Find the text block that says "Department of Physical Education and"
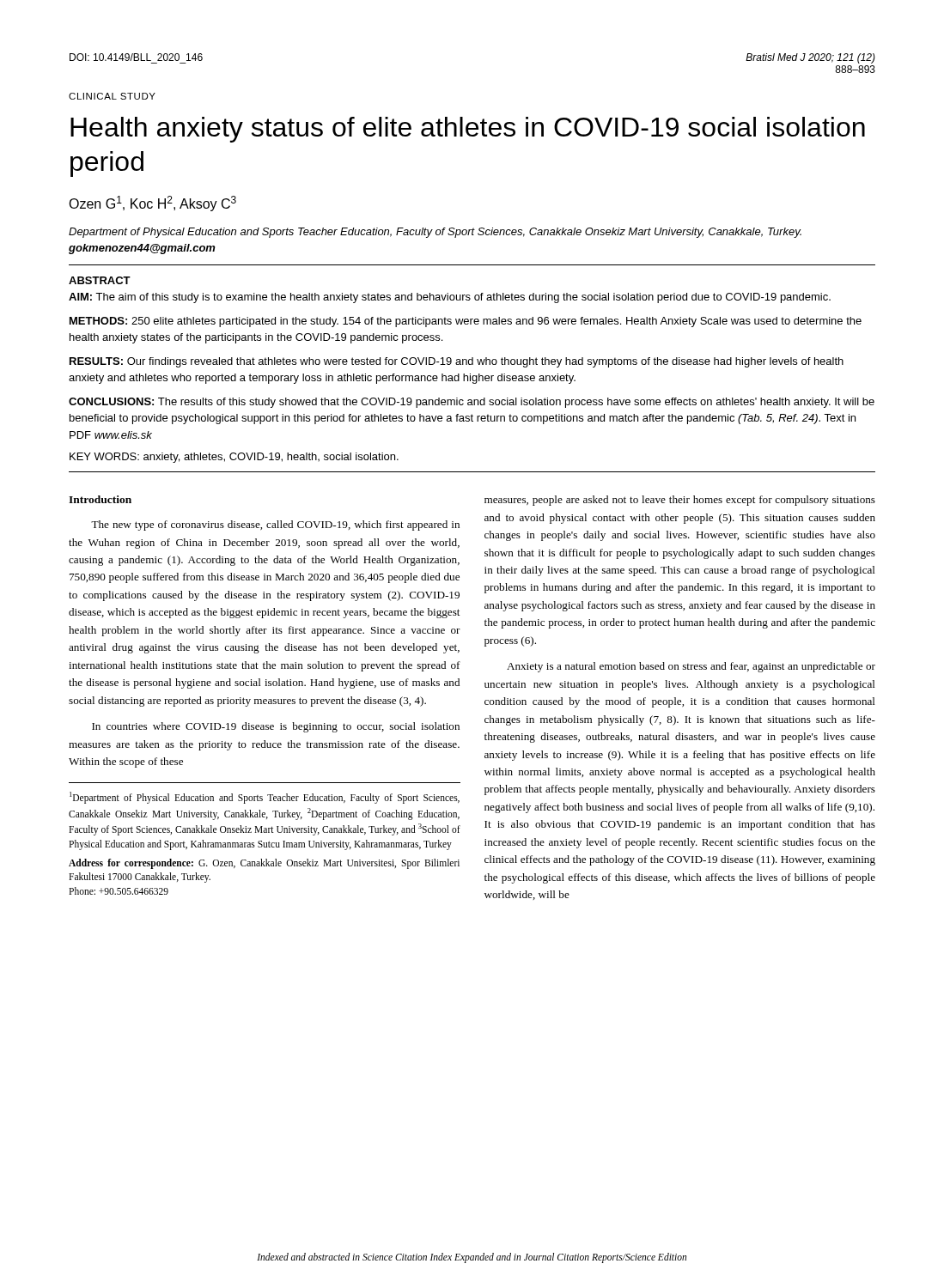This screenshot has height=1288, width=944. click(x=436, y=240)
